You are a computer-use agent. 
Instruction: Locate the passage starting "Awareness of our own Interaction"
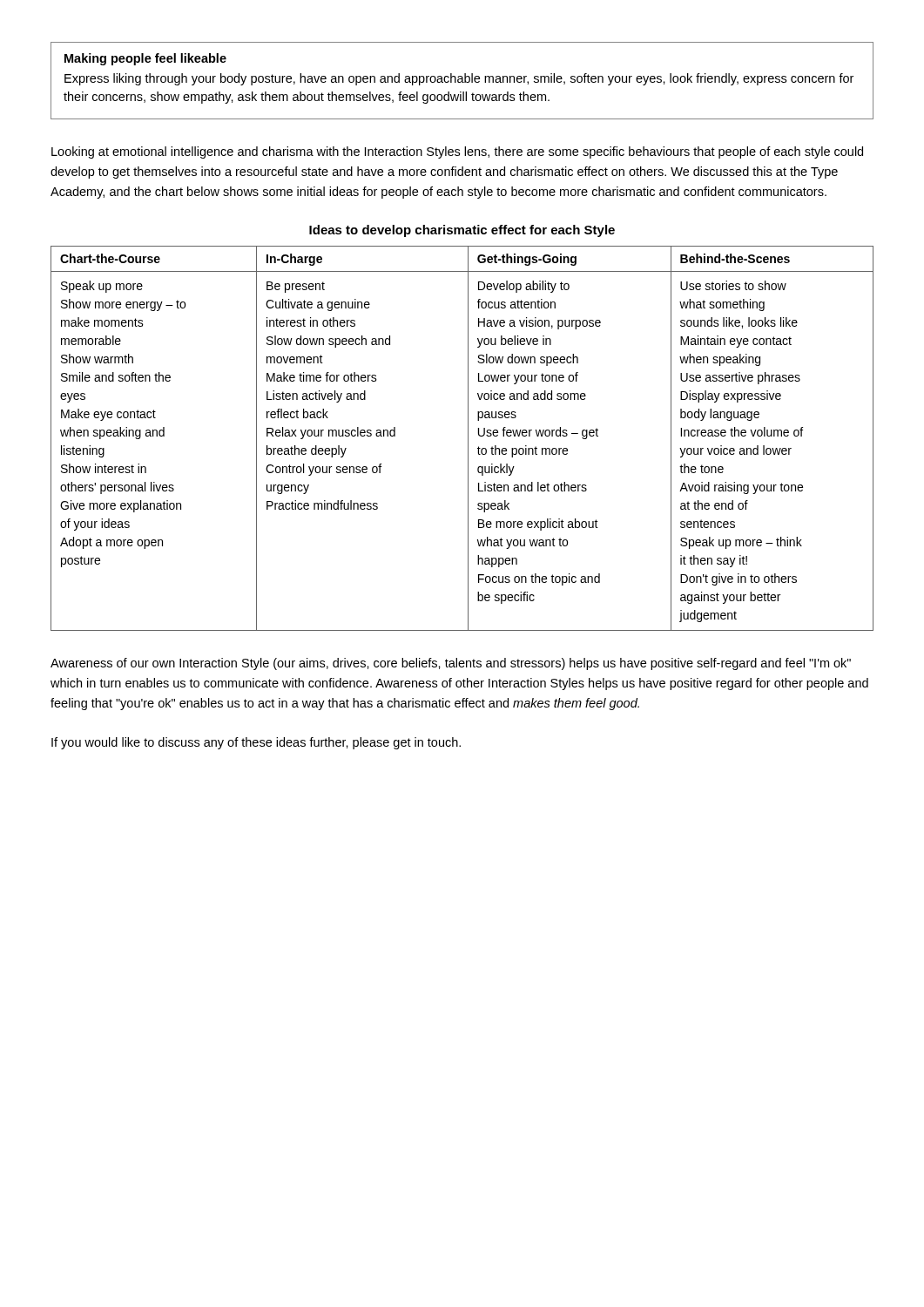pos(460,683)
